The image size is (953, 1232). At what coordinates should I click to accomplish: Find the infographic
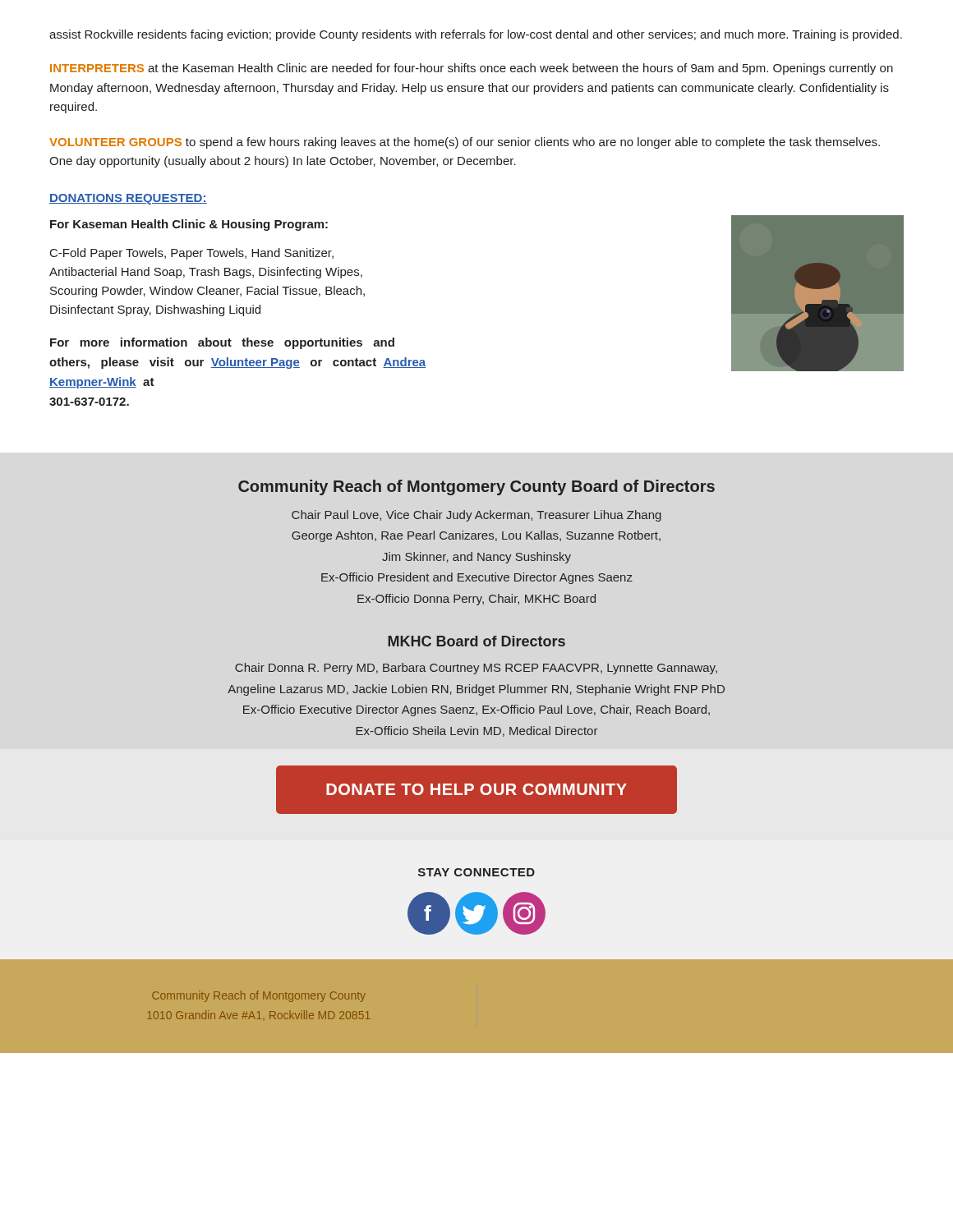coord(476,913)
